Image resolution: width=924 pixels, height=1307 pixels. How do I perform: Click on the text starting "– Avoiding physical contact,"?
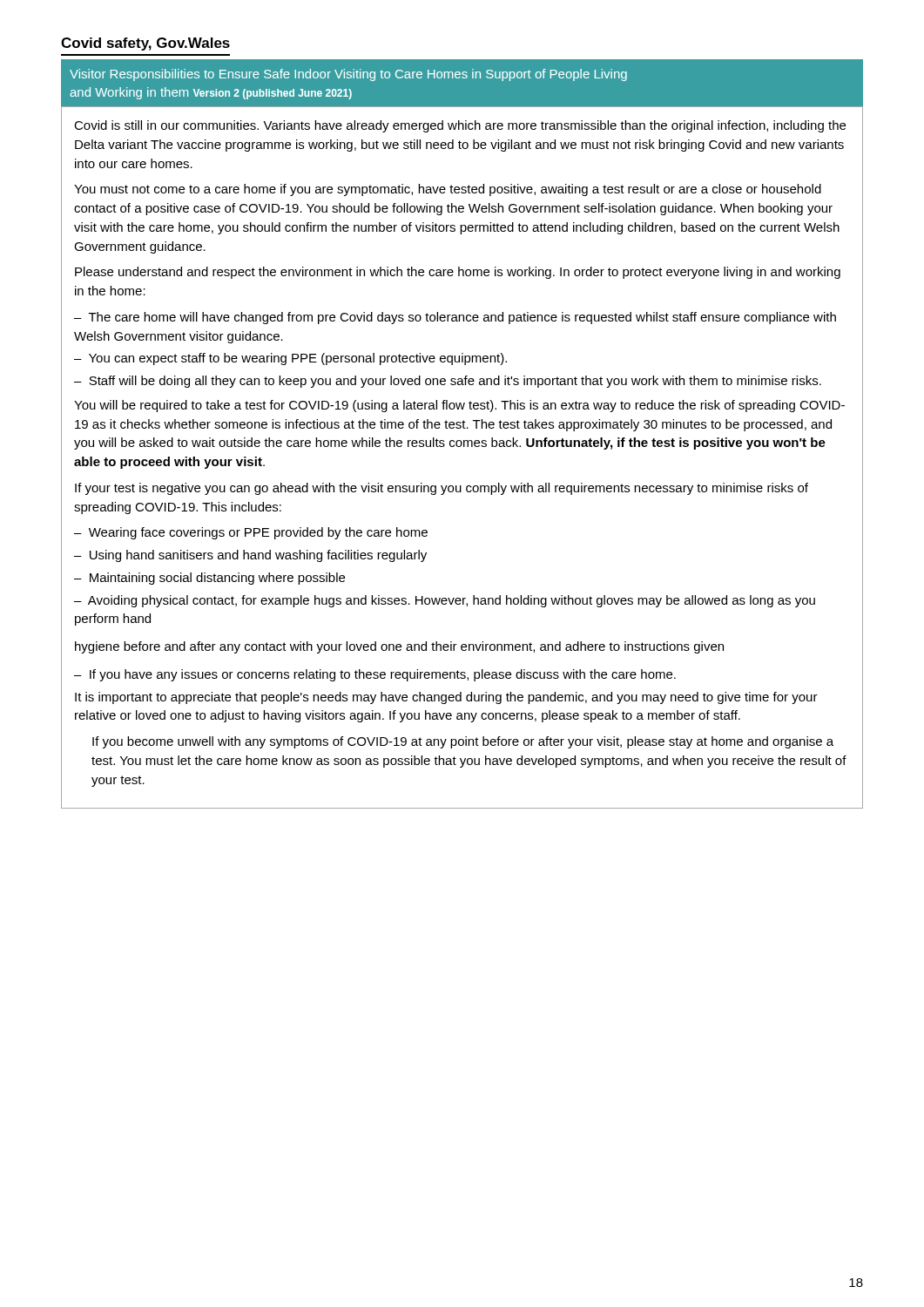[x=445, y=609]
